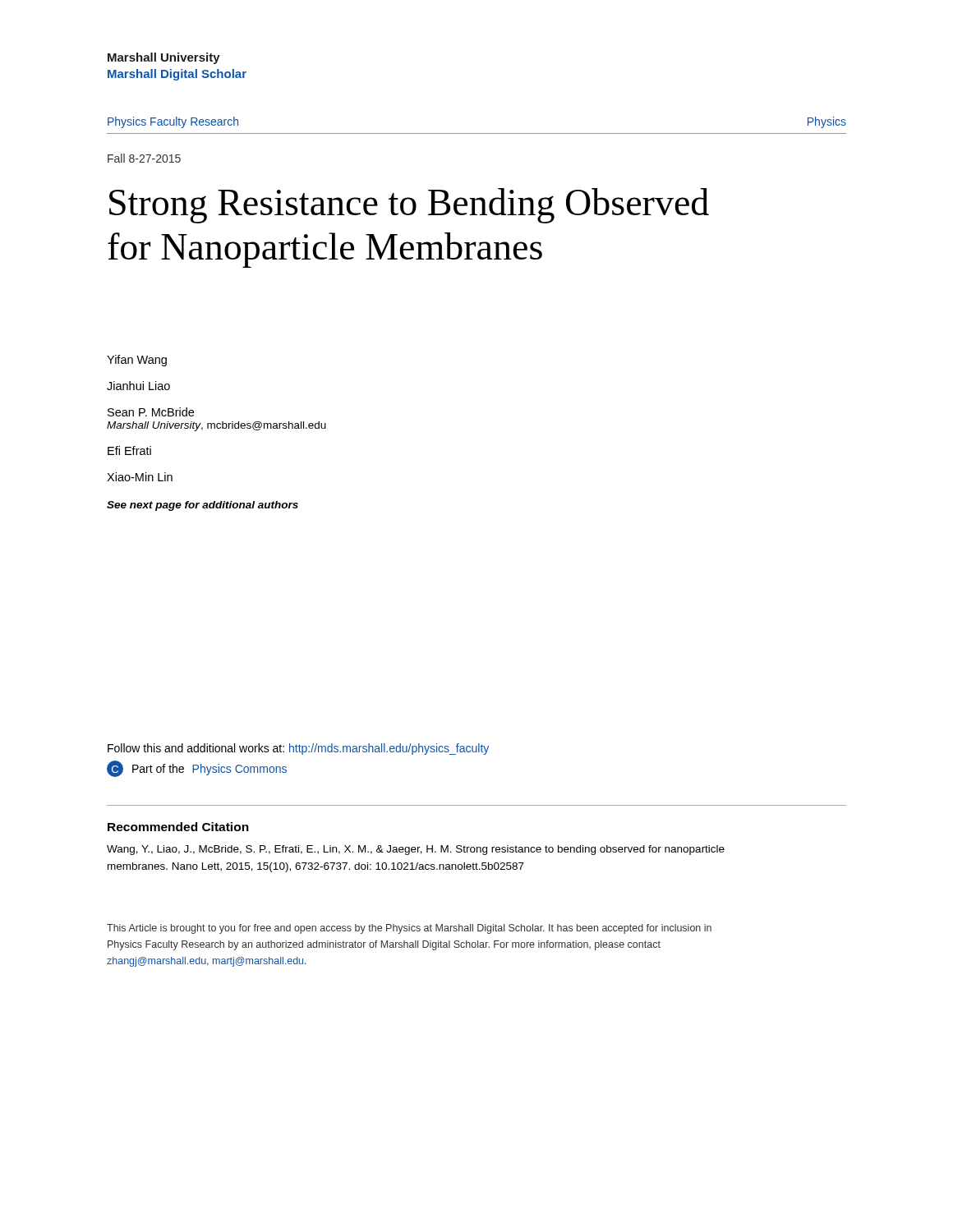The width and height of the screenshot is (953, 1232).
Task: Locate the region starting "Strong Resistance to Bending Observed"
Action: pyautogui.click(x=419, y=225)
